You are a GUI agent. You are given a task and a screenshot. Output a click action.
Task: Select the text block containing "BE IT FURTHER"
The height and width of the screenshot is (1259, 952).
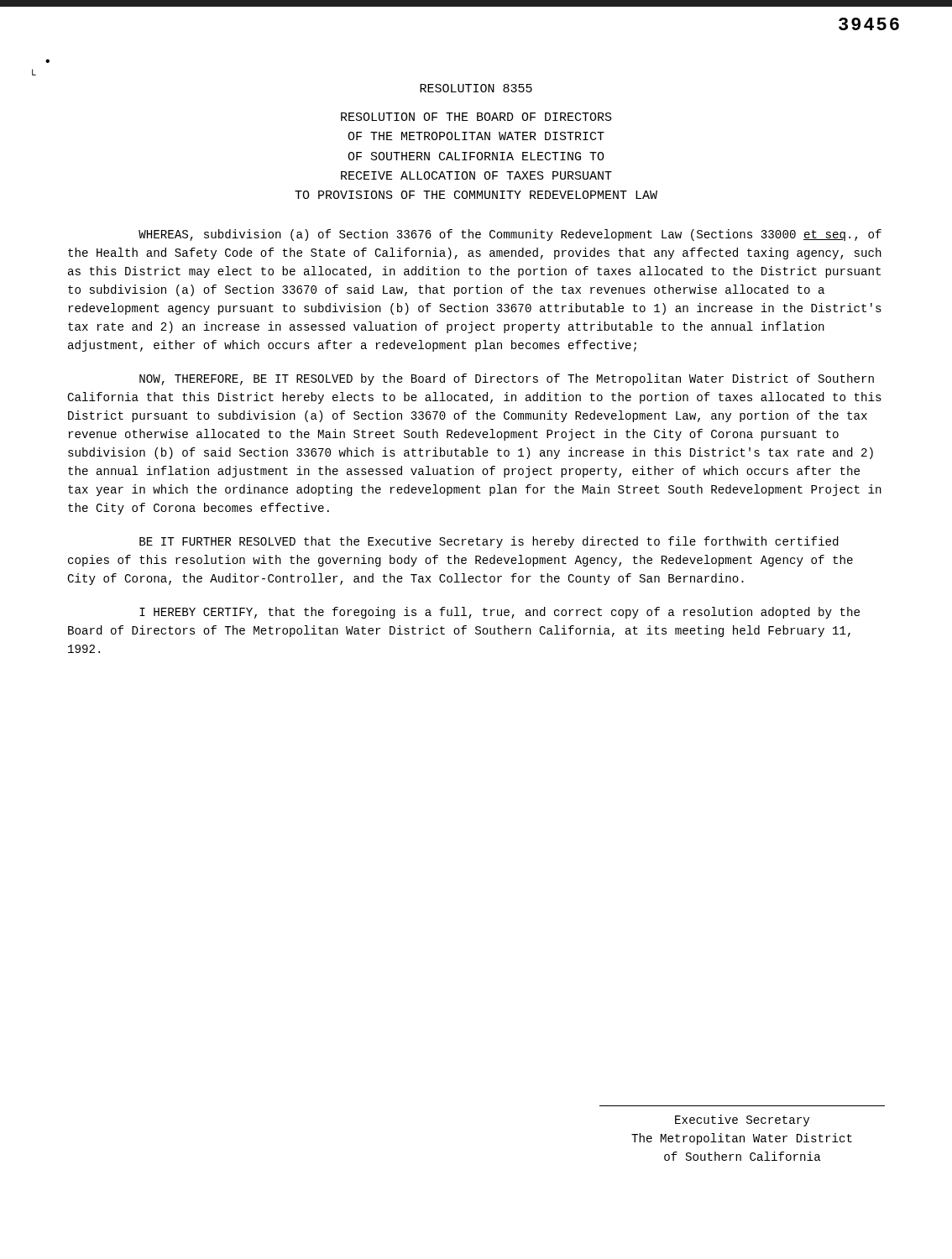pyautogui.click(x=460, y=561)
